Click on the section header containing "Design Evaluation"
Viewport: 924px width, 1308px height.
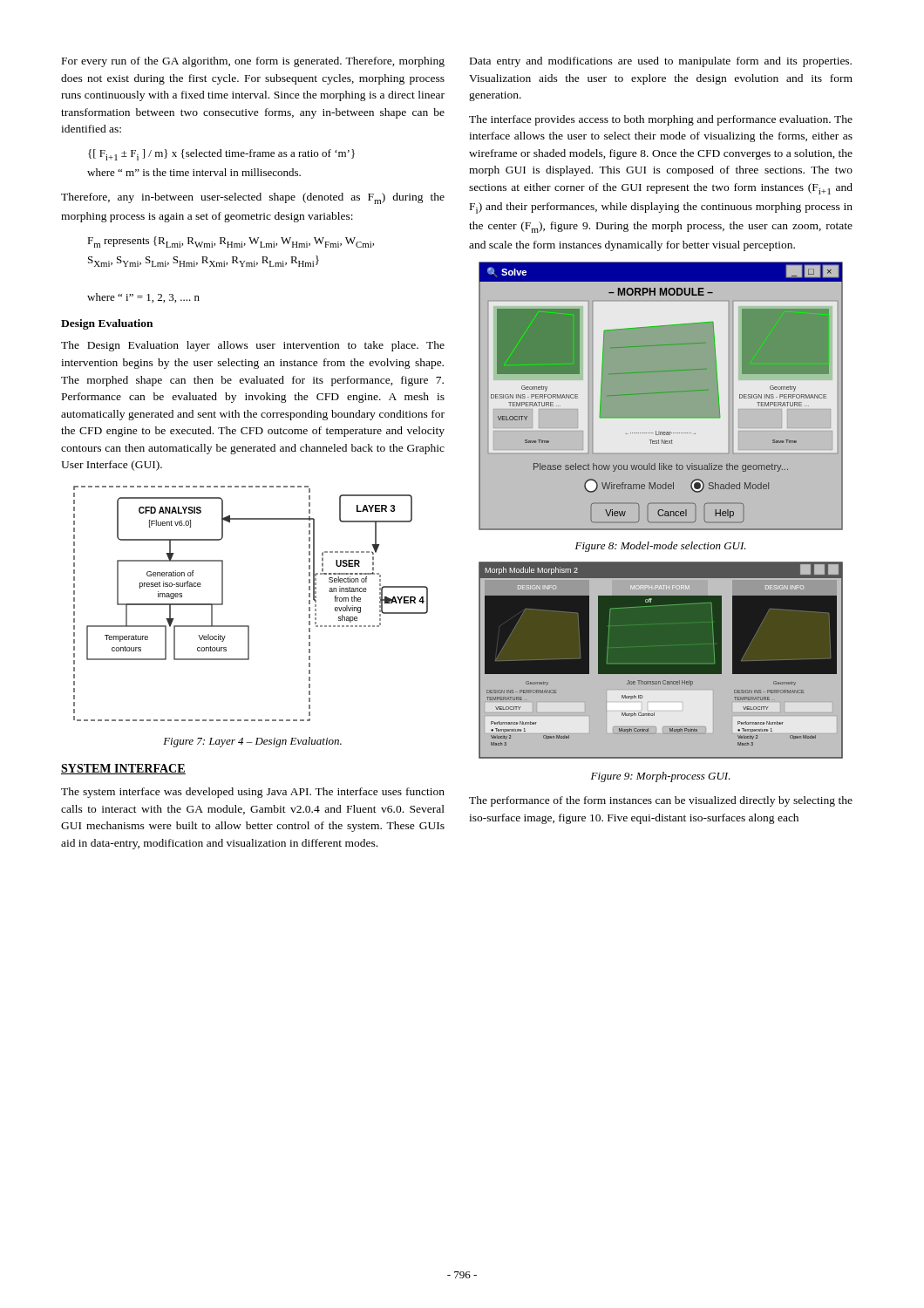(107, 324)
